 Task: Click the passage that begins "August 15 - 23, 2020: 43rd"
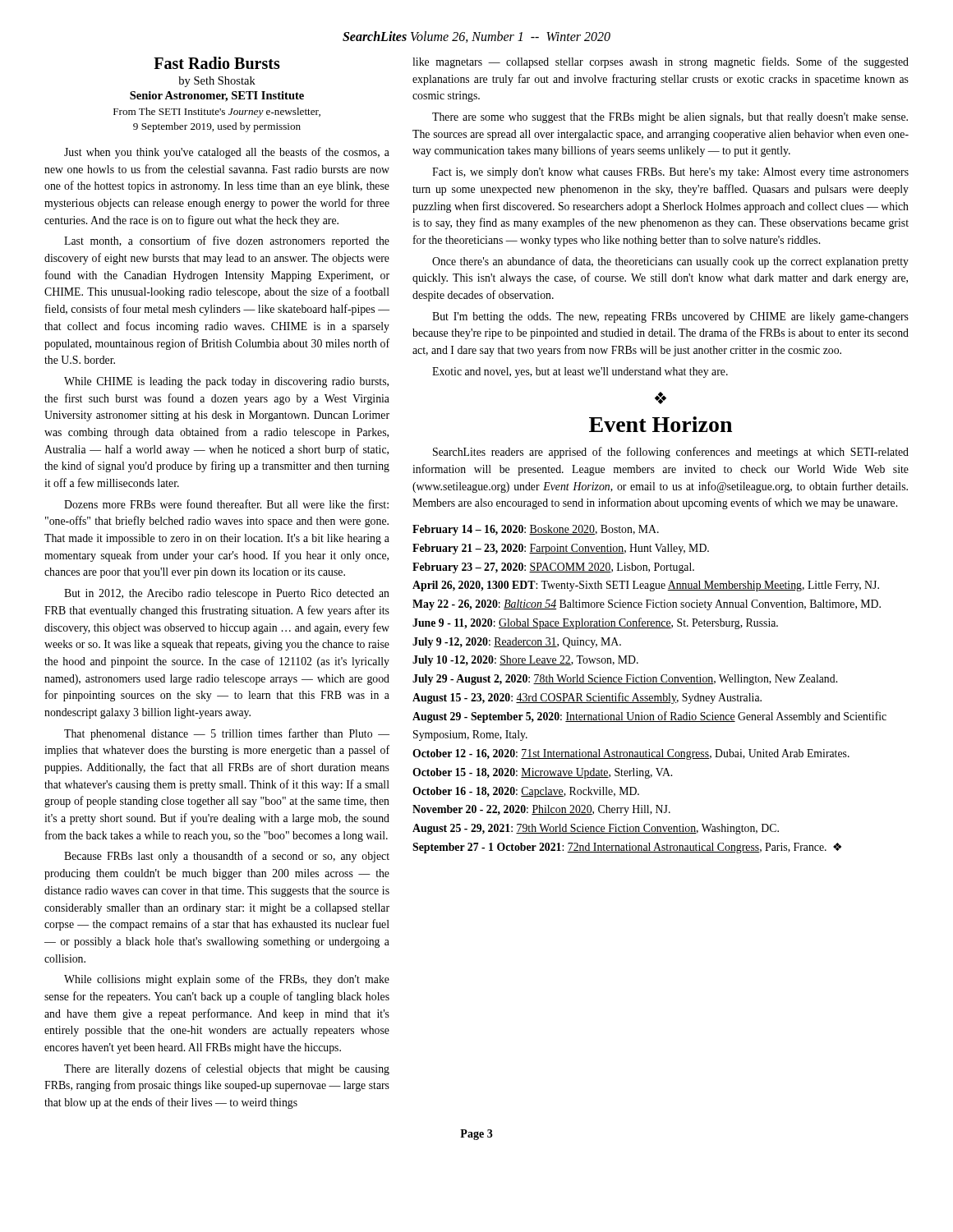pyautogui.click(x=587, y=698)
